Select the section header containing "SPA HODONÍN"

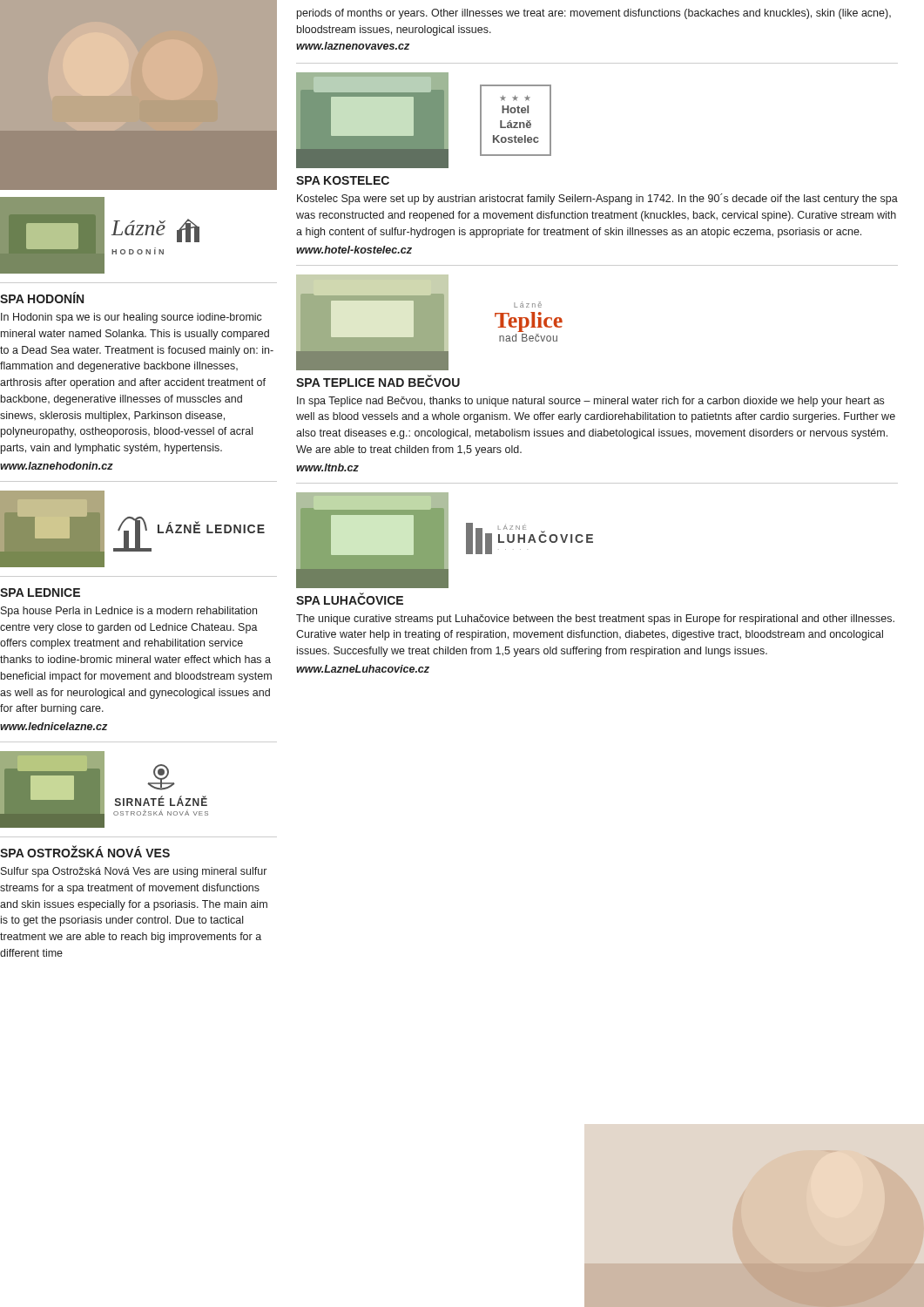[42, 299]
